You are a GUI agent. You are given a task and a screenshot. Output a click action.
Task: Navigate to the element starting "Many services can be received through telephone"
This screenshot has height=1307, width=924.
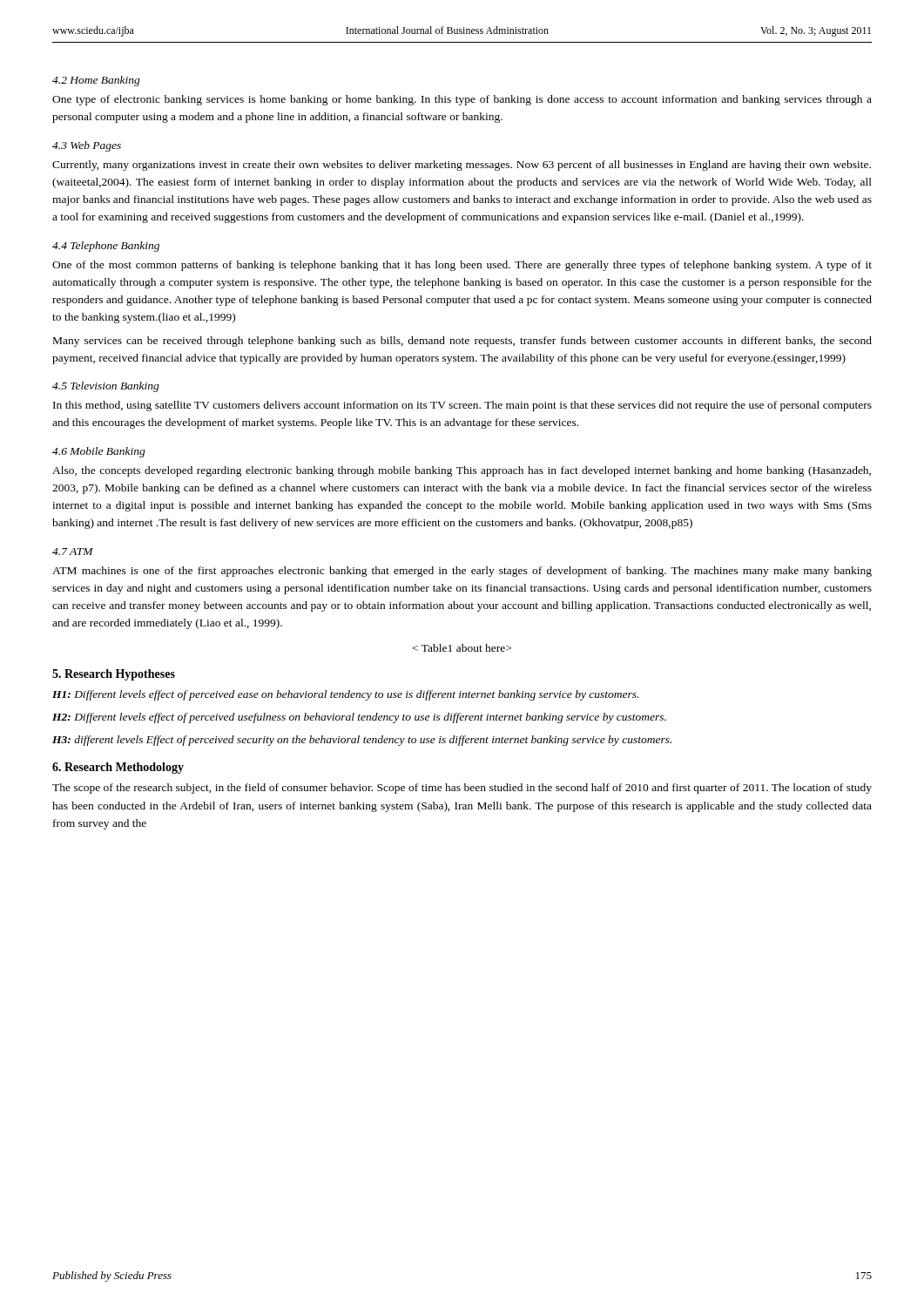[x=462, y=349]
